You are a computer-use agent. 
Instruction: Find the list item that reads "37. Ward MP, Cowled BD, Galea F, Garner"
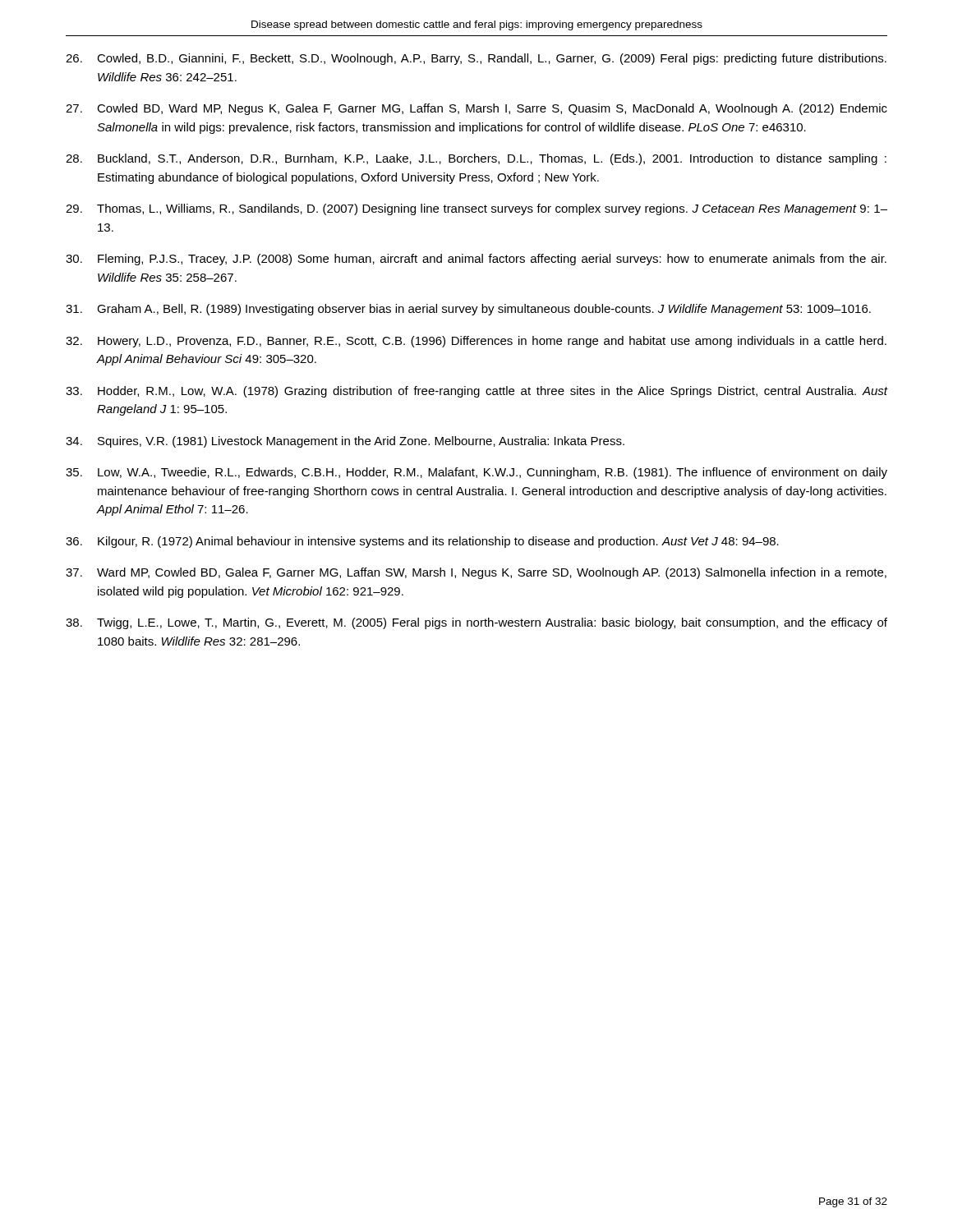pos(476,582)
